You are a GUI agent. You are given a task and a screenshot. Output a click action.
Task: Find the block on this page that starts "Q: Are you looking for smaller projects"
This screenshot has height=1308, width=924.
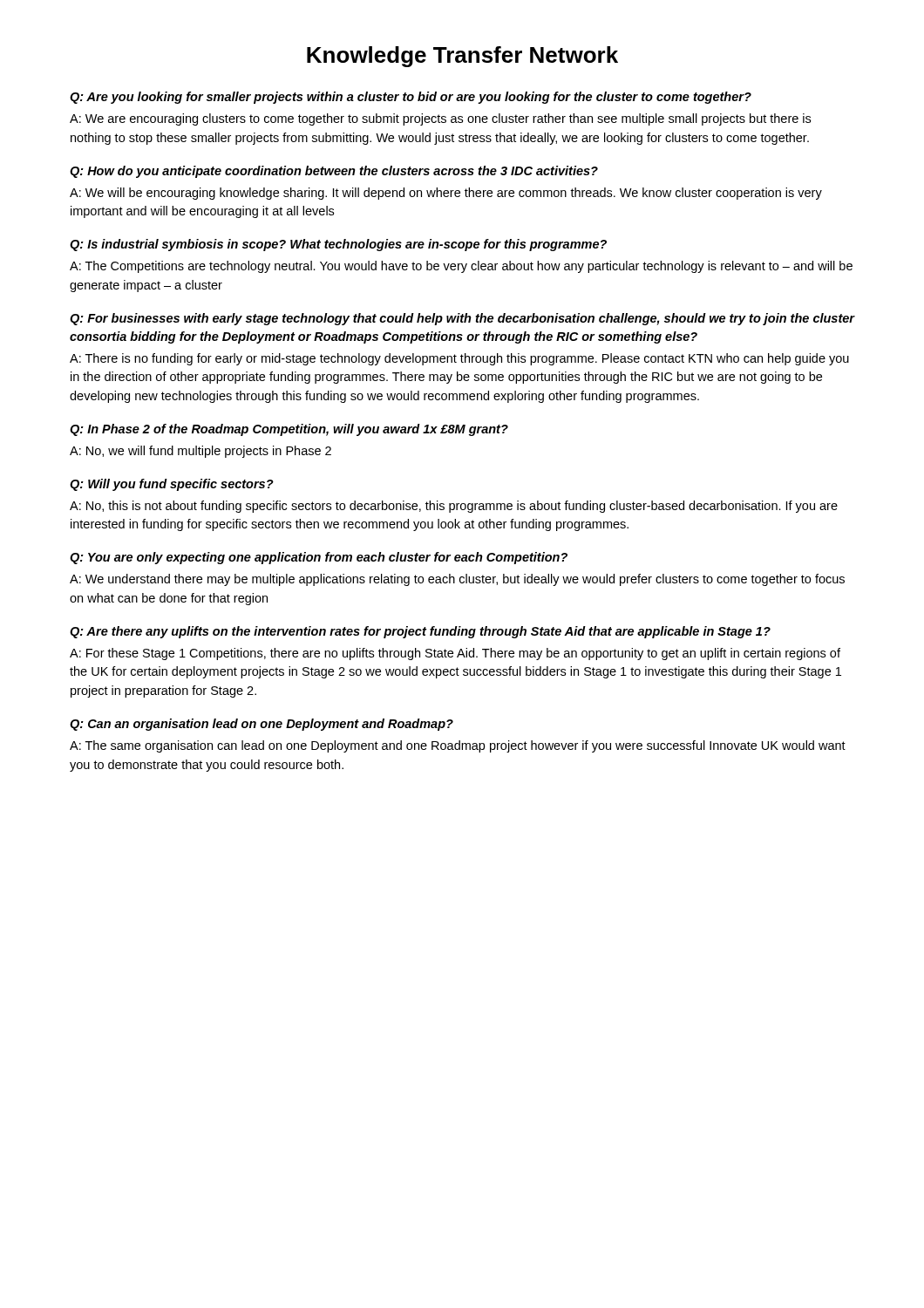(462, 118)
